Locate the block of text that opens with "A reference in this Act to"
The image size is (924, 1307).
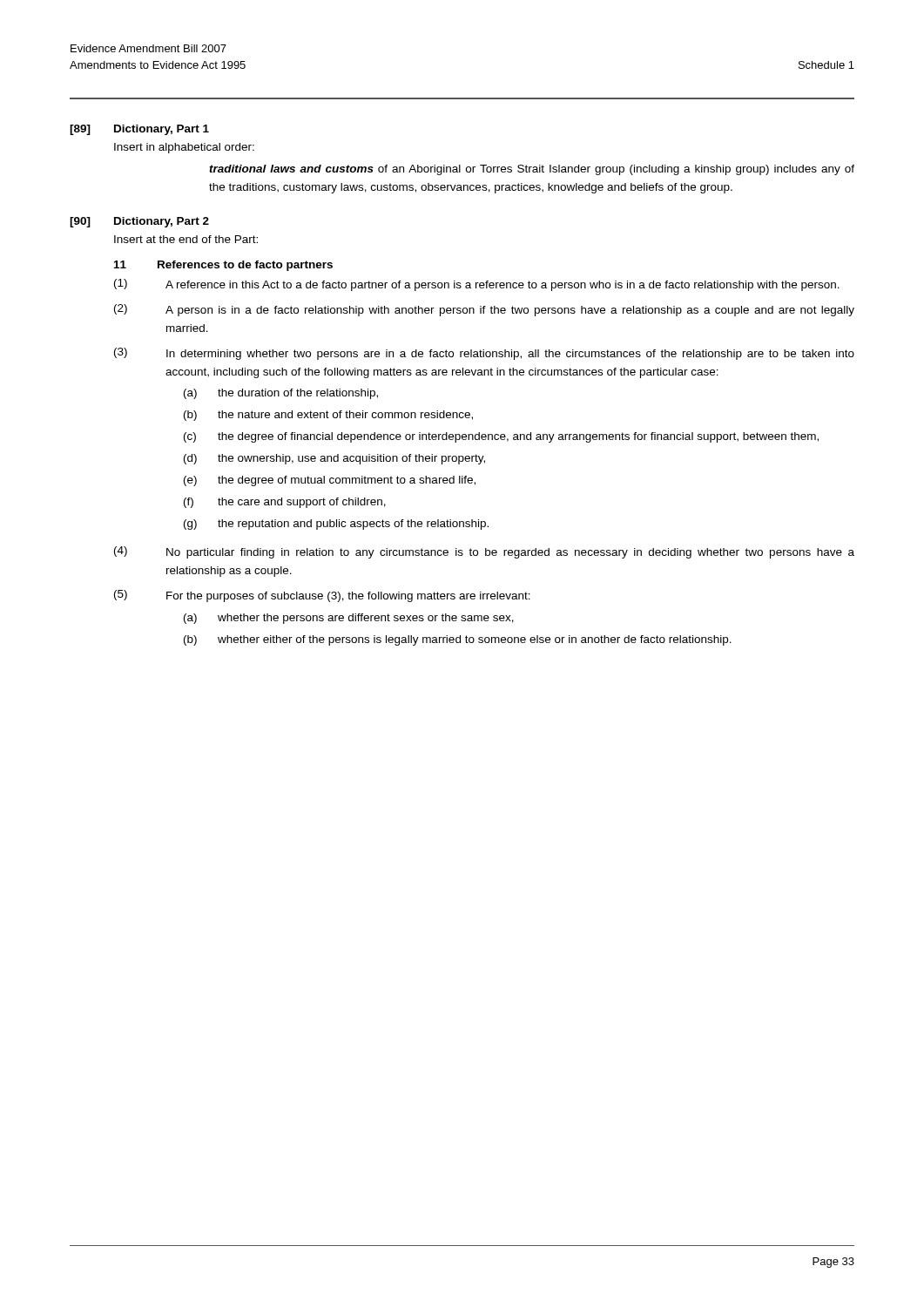point(503,284)
